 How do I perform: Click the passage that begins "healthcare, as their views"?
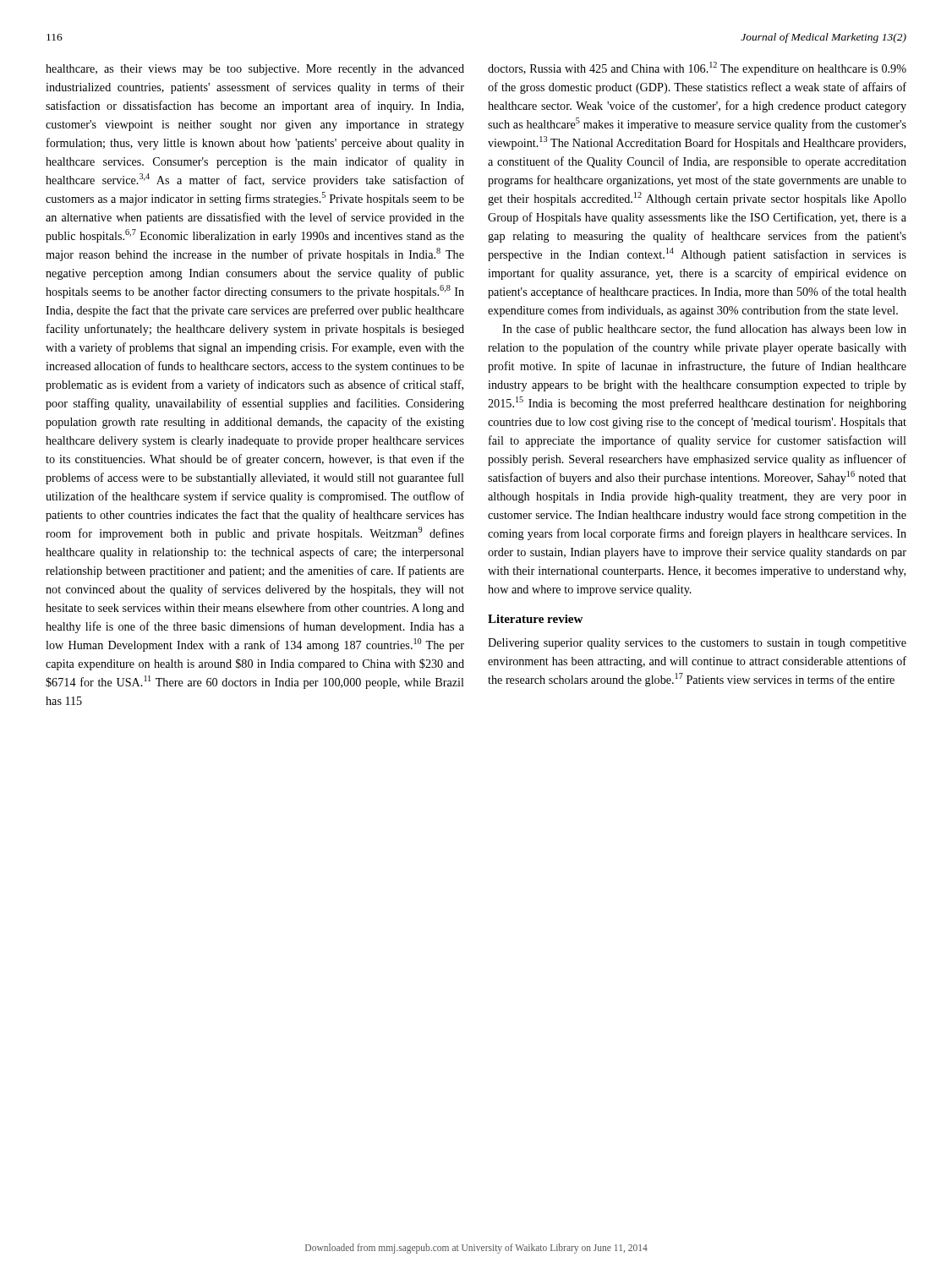(x=255, y=385)
